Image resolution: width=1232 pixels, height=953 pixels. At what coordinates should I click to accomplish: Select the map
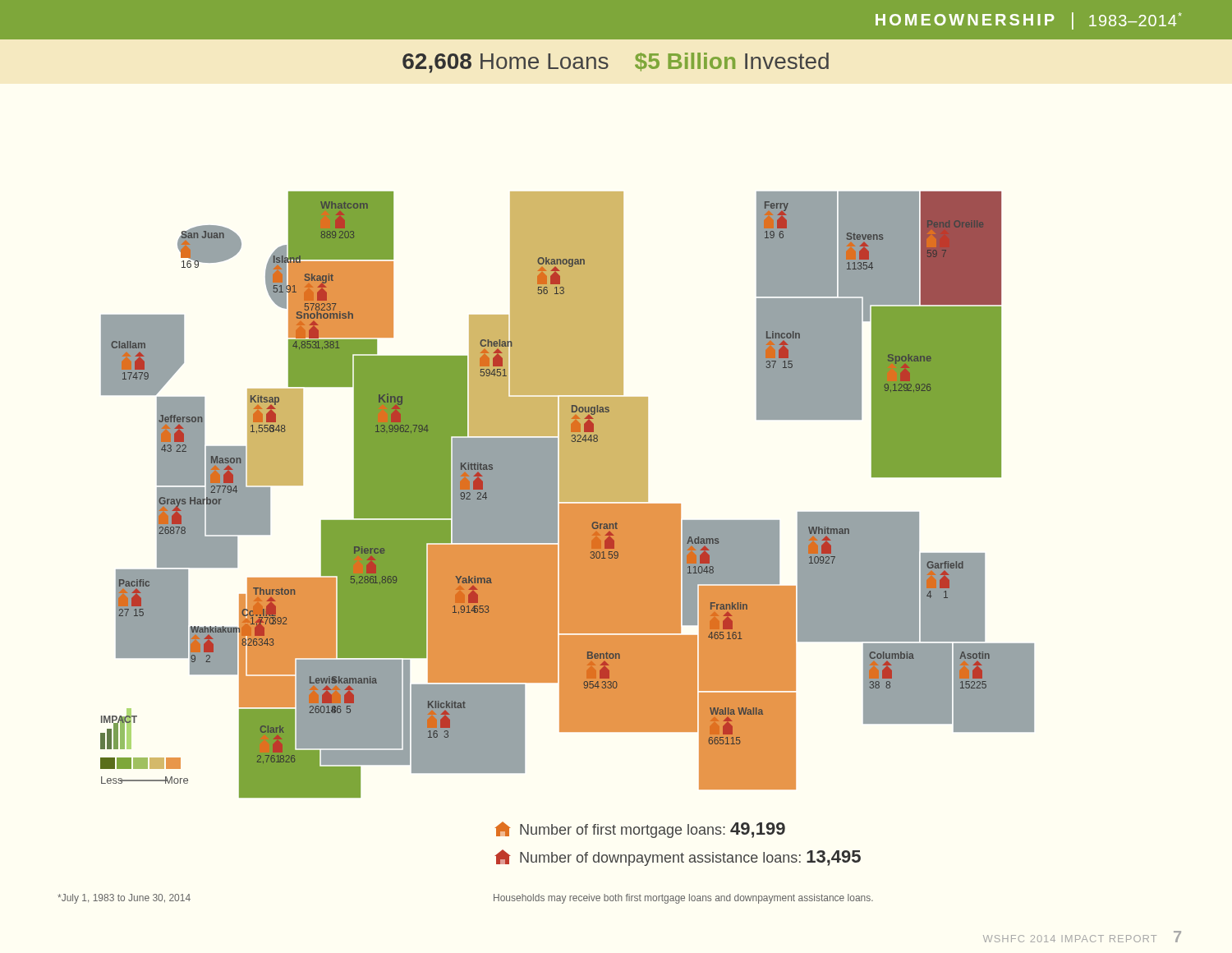[616, 458]
